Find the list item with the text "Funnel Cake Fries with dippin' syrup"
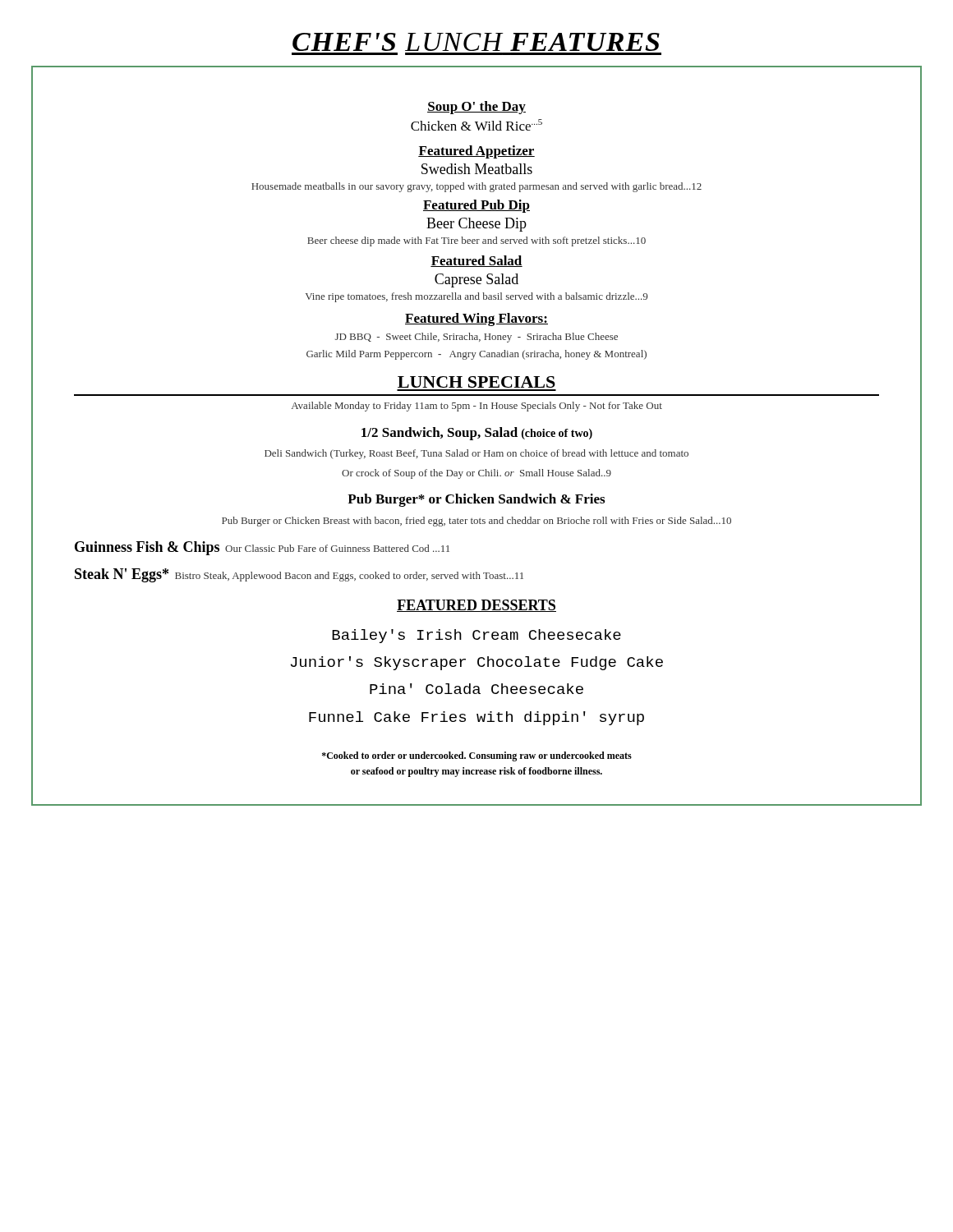Viewport: 953px width, 1232px height. tap(476, 717)
